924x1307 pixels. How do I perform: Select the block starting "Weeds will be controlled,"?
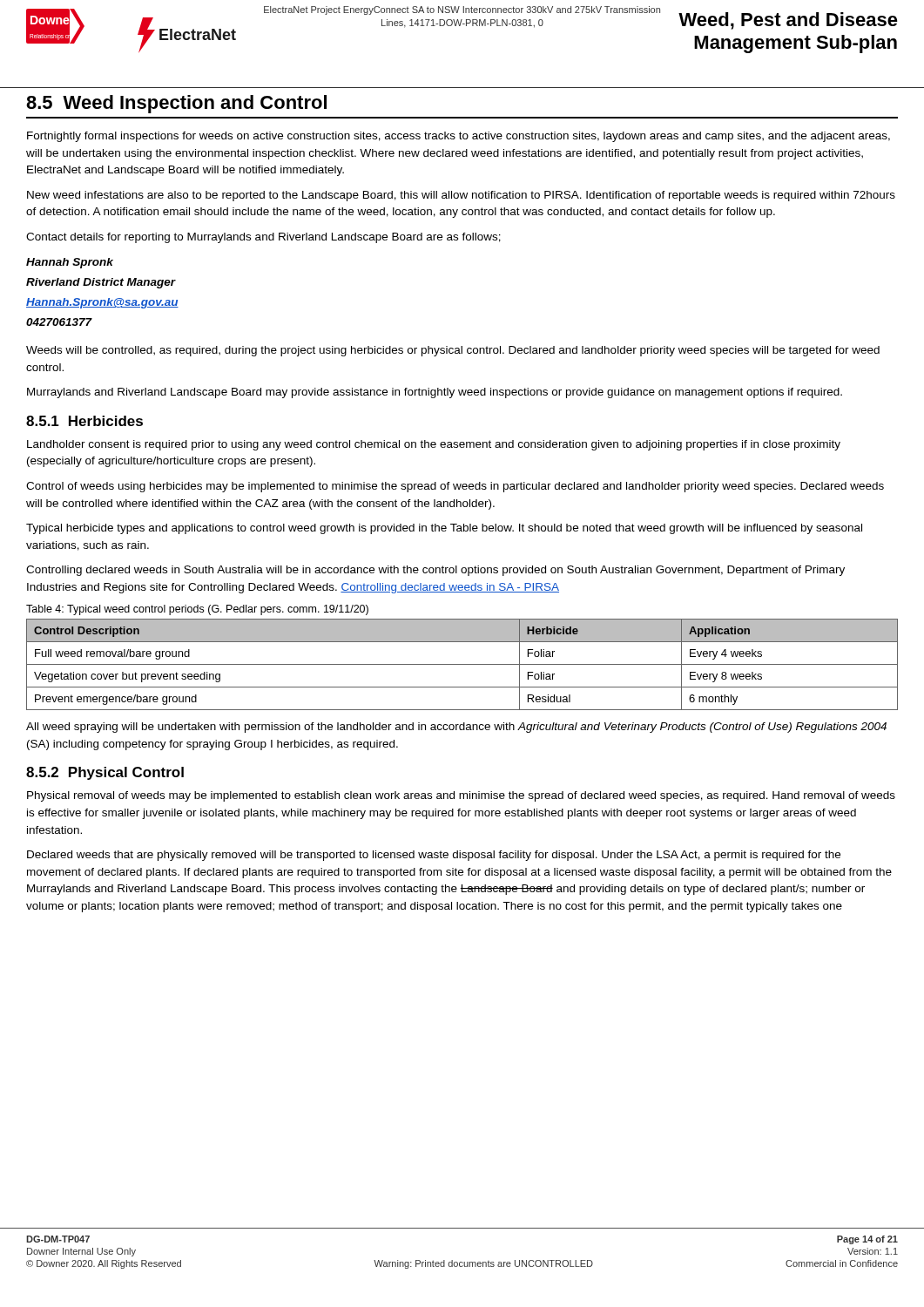point(462,359)
